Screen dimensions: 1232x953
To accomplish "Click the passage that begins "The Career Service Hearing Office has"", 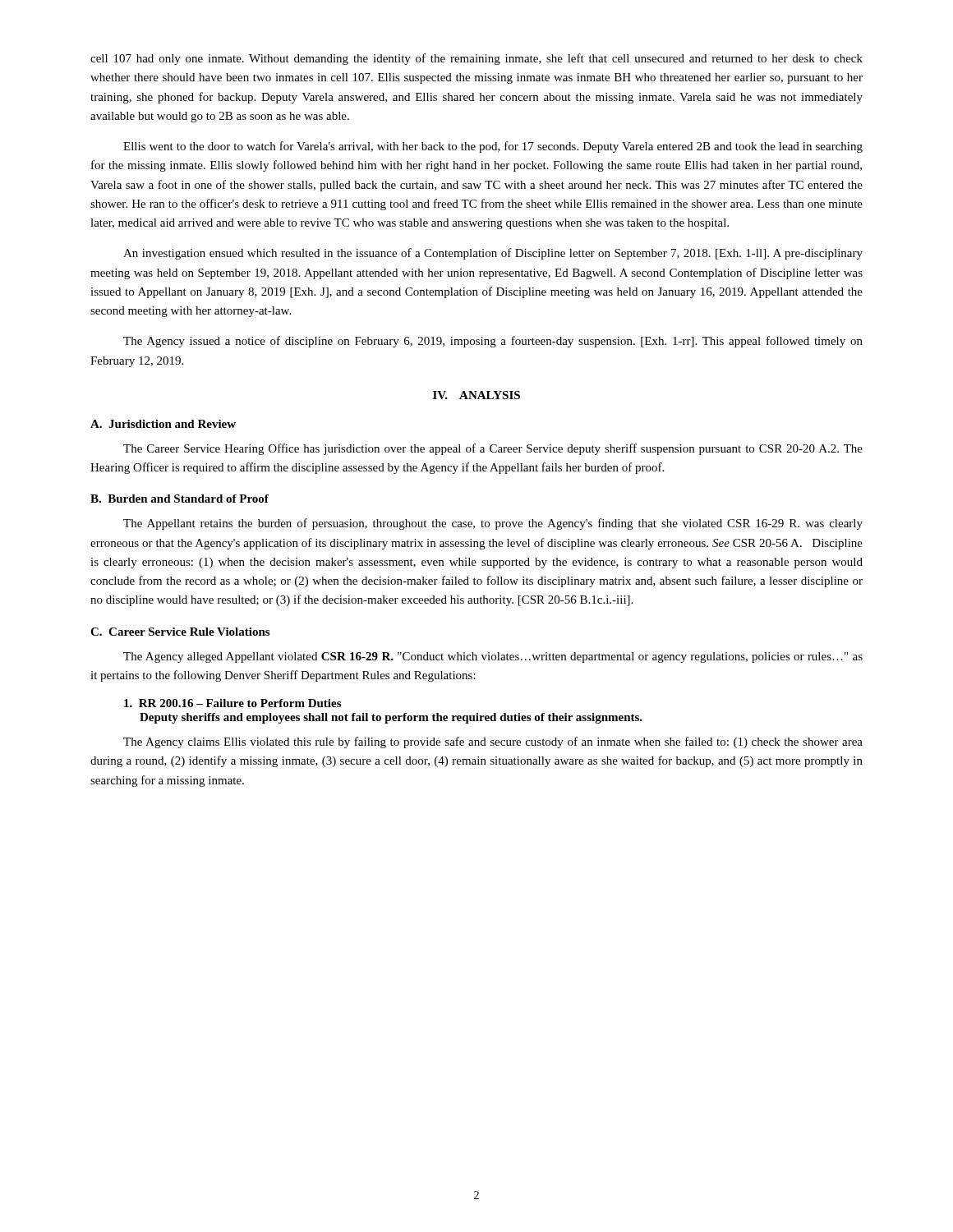I will 476,458.
